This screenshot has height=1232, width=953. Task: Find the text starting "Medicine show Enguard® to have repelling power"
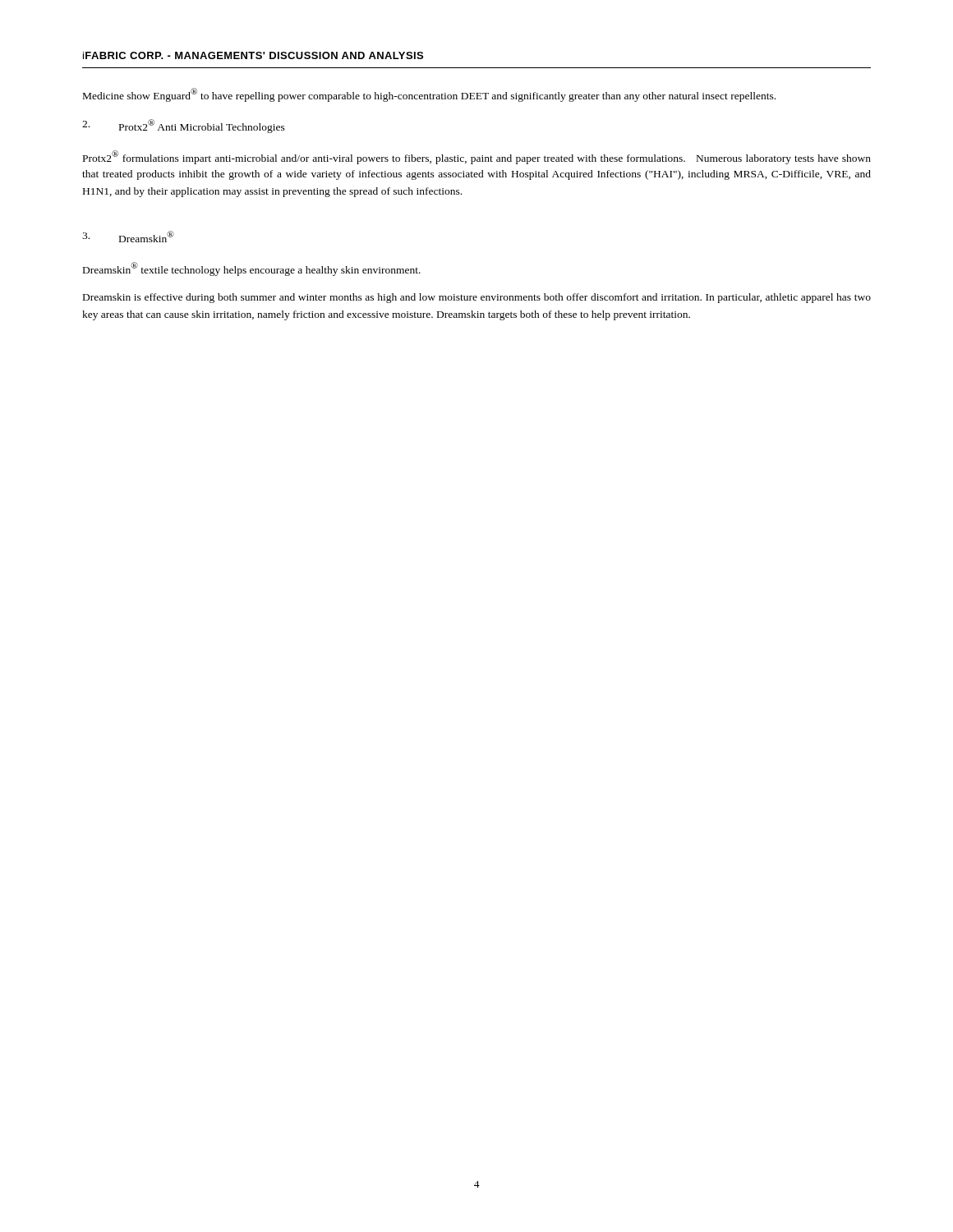tap(429, 94)
